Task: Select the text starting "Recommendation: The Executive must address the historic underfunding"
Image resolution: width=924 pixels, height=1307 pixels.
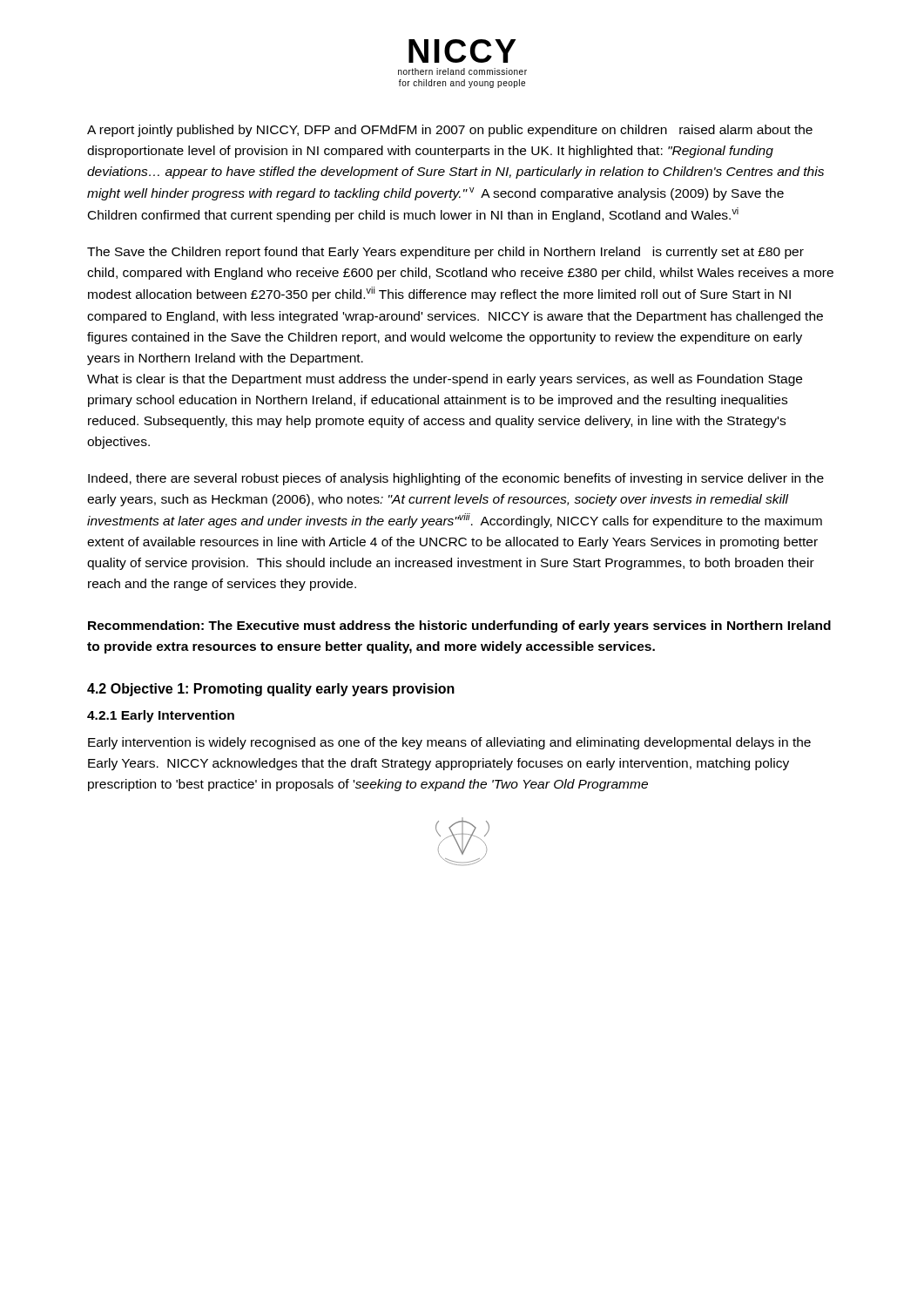Action: 459,636
